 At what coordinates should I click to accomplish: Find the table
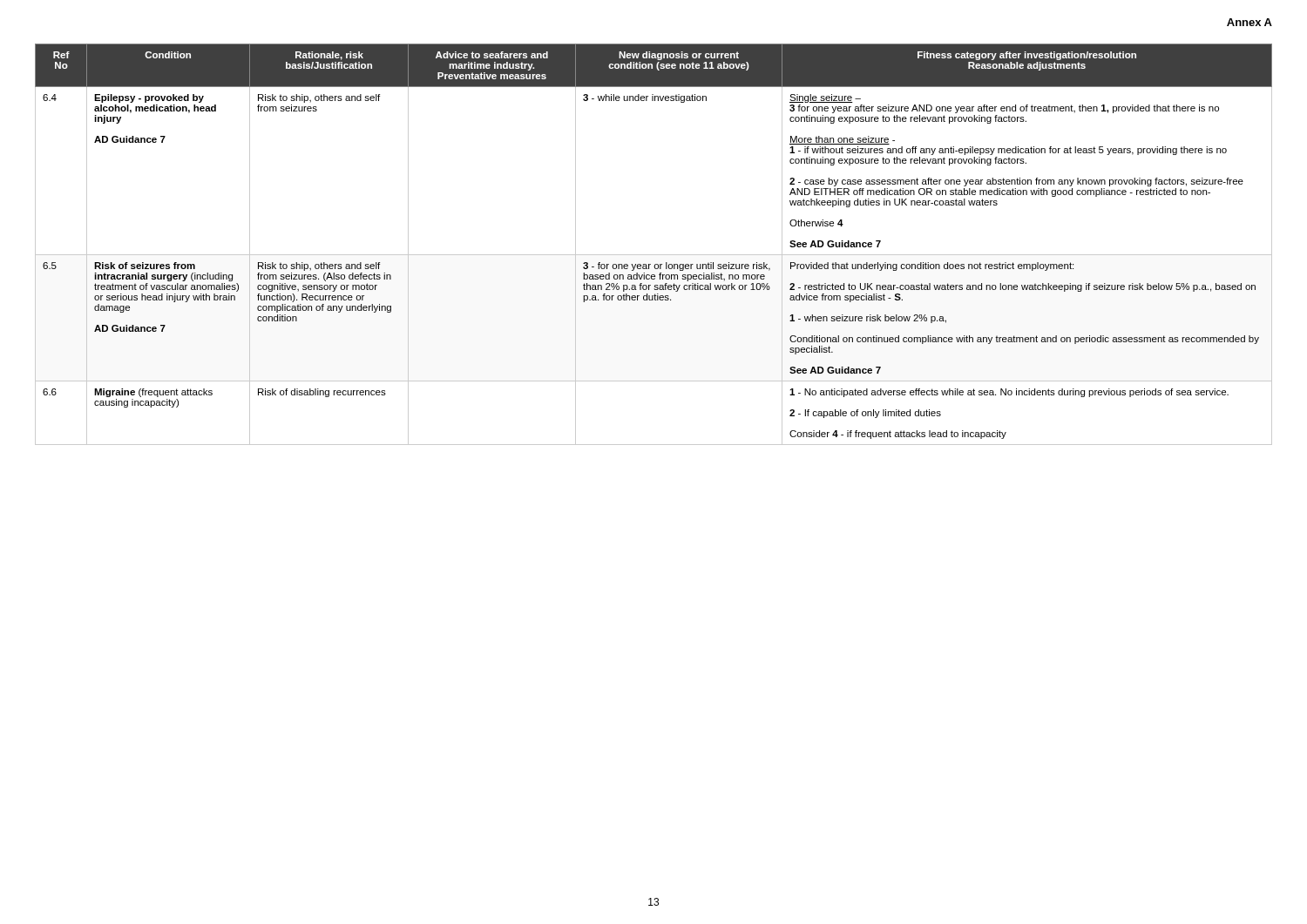[654, 244]
